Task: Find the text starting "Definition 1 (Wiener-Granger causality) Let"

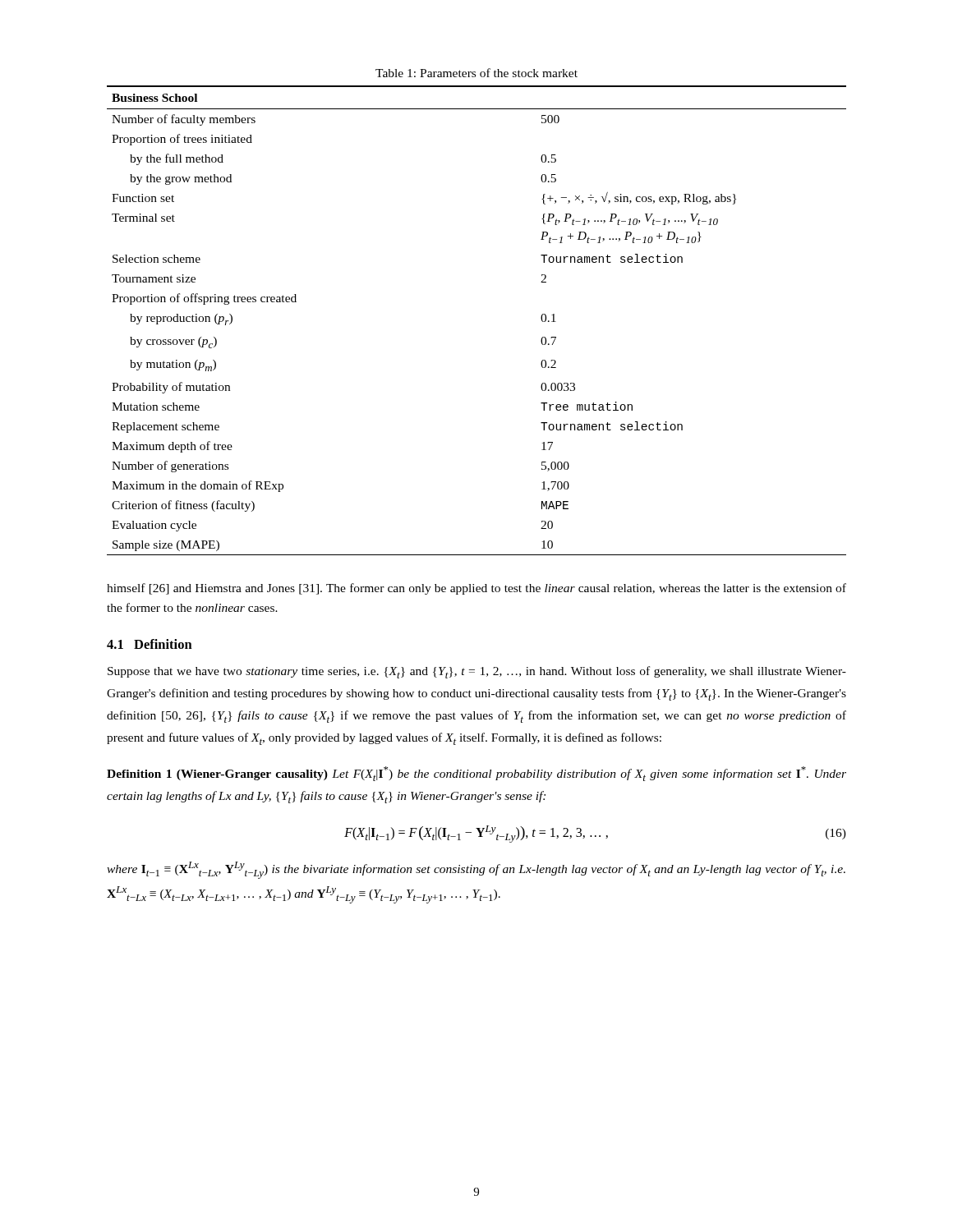Action: (476, 784)
